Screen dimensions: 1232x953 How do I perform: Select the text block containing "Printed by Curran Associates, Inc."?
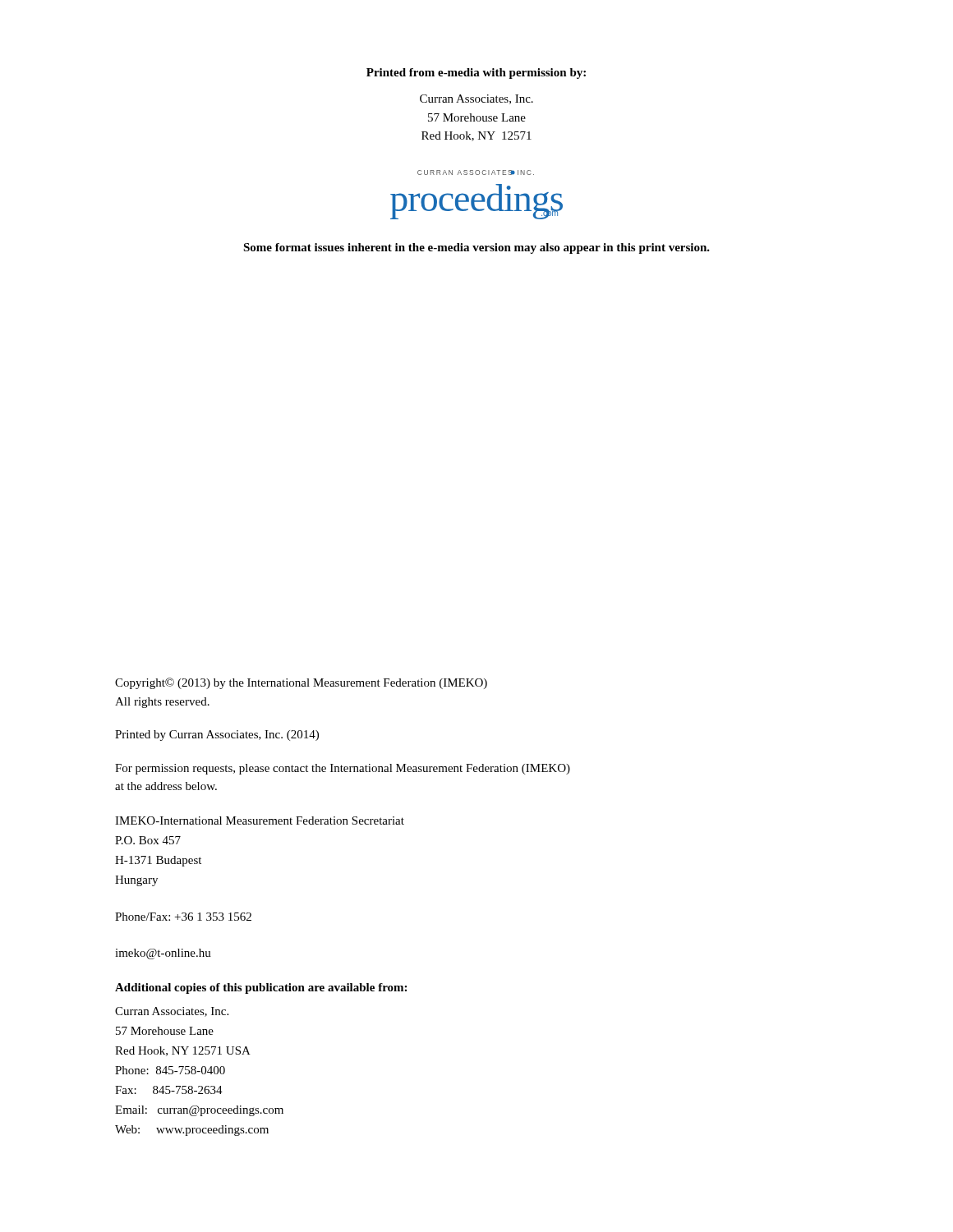217,734
